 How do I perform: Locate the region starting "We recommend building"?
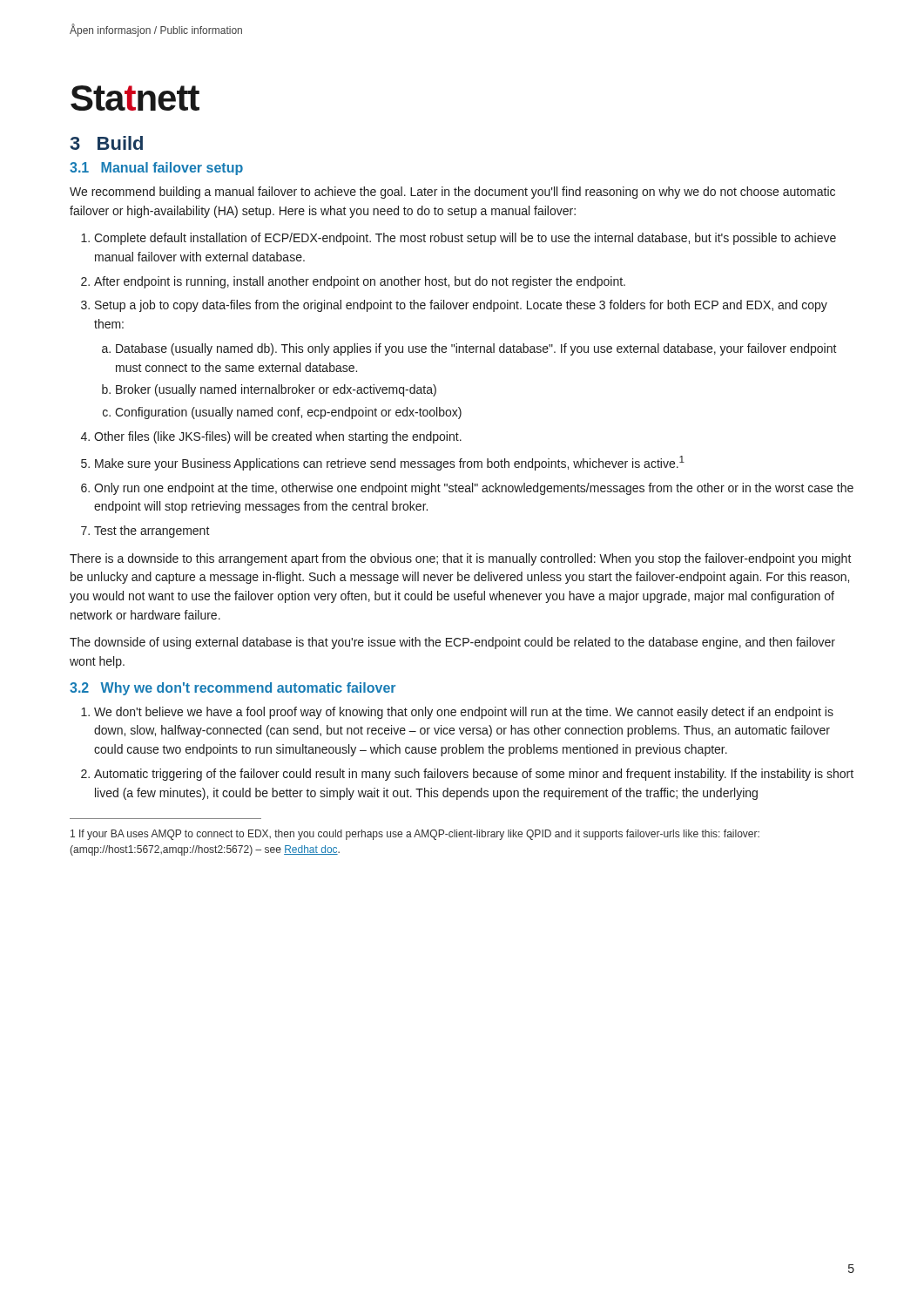pyautogui.click(x=462, y=202)
